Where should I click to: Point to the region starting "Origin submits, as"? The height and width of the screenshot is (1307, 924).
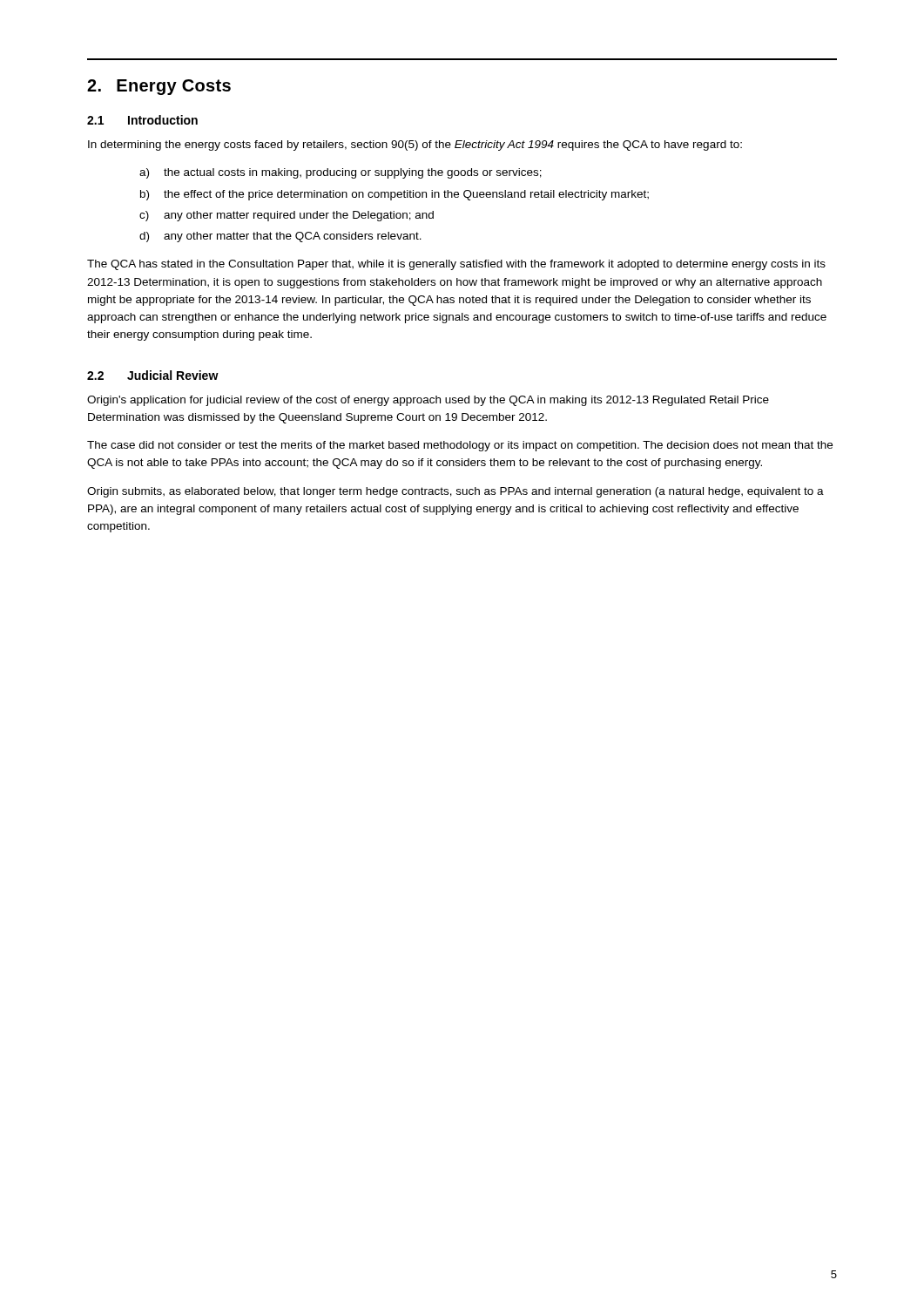(x=455, y=508)
